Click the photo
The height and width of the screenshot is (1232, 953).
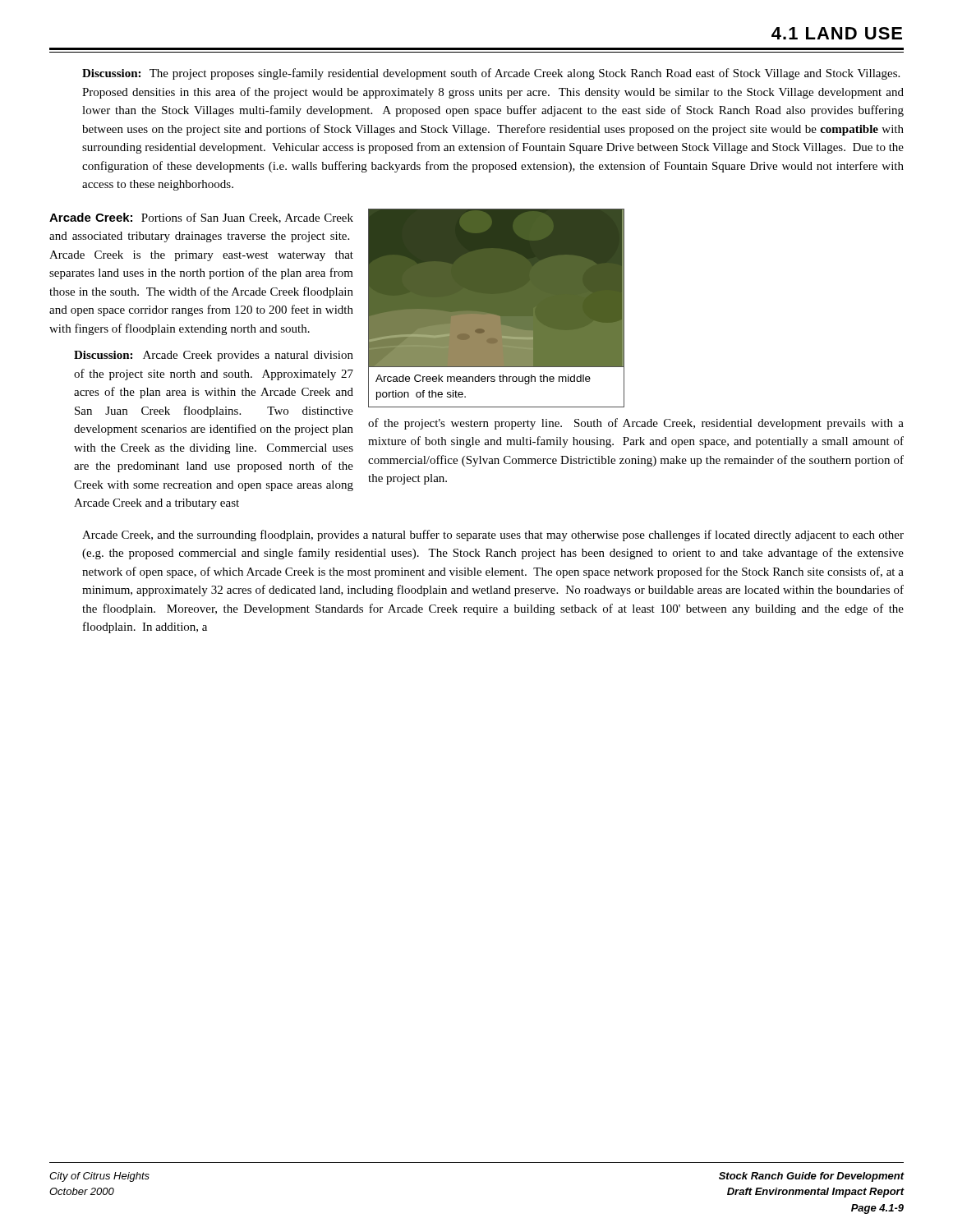point(496,308)
